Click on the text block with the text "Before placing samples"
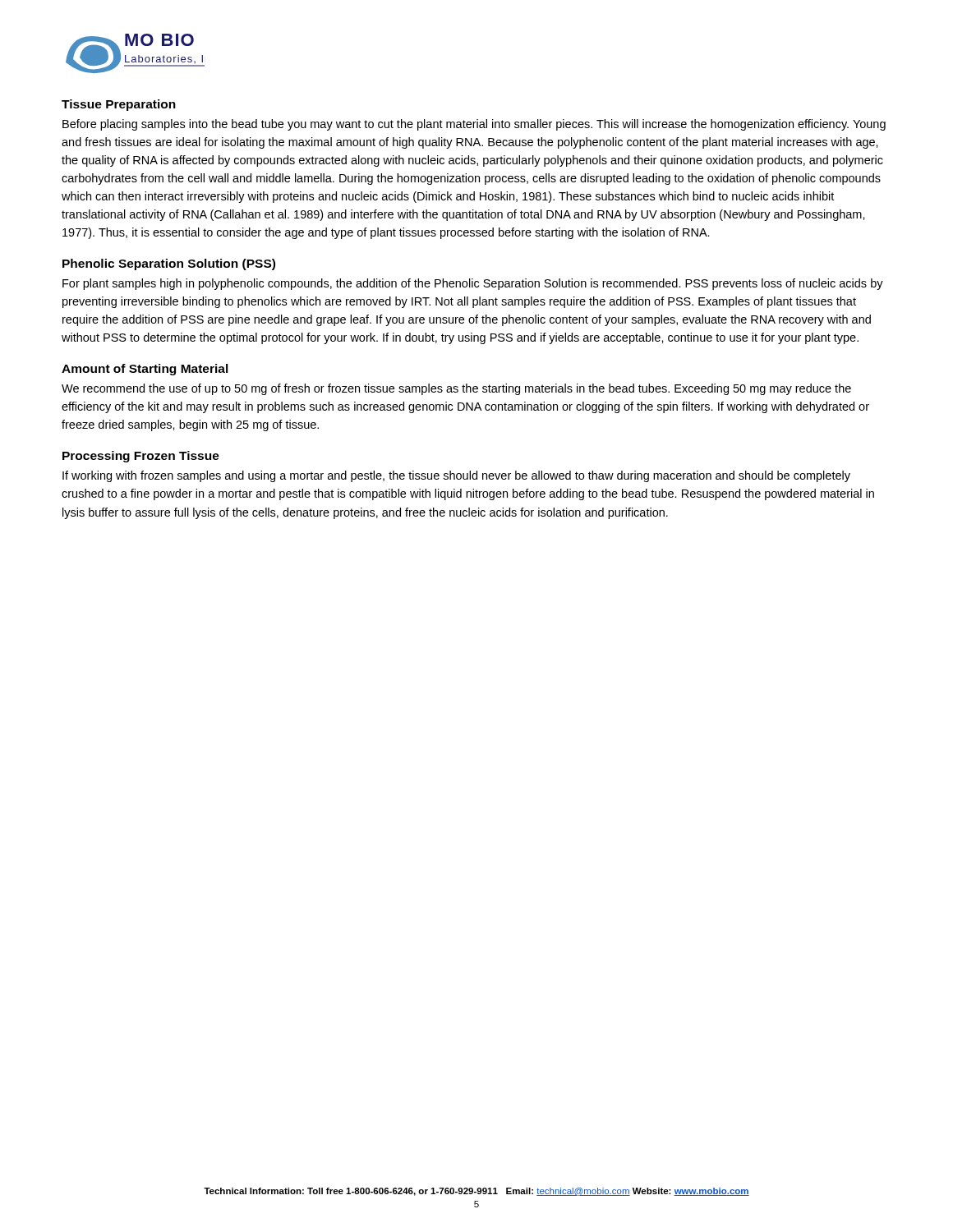The height and width of the screenshot is (1232, 953). click(x=474, y=178)
